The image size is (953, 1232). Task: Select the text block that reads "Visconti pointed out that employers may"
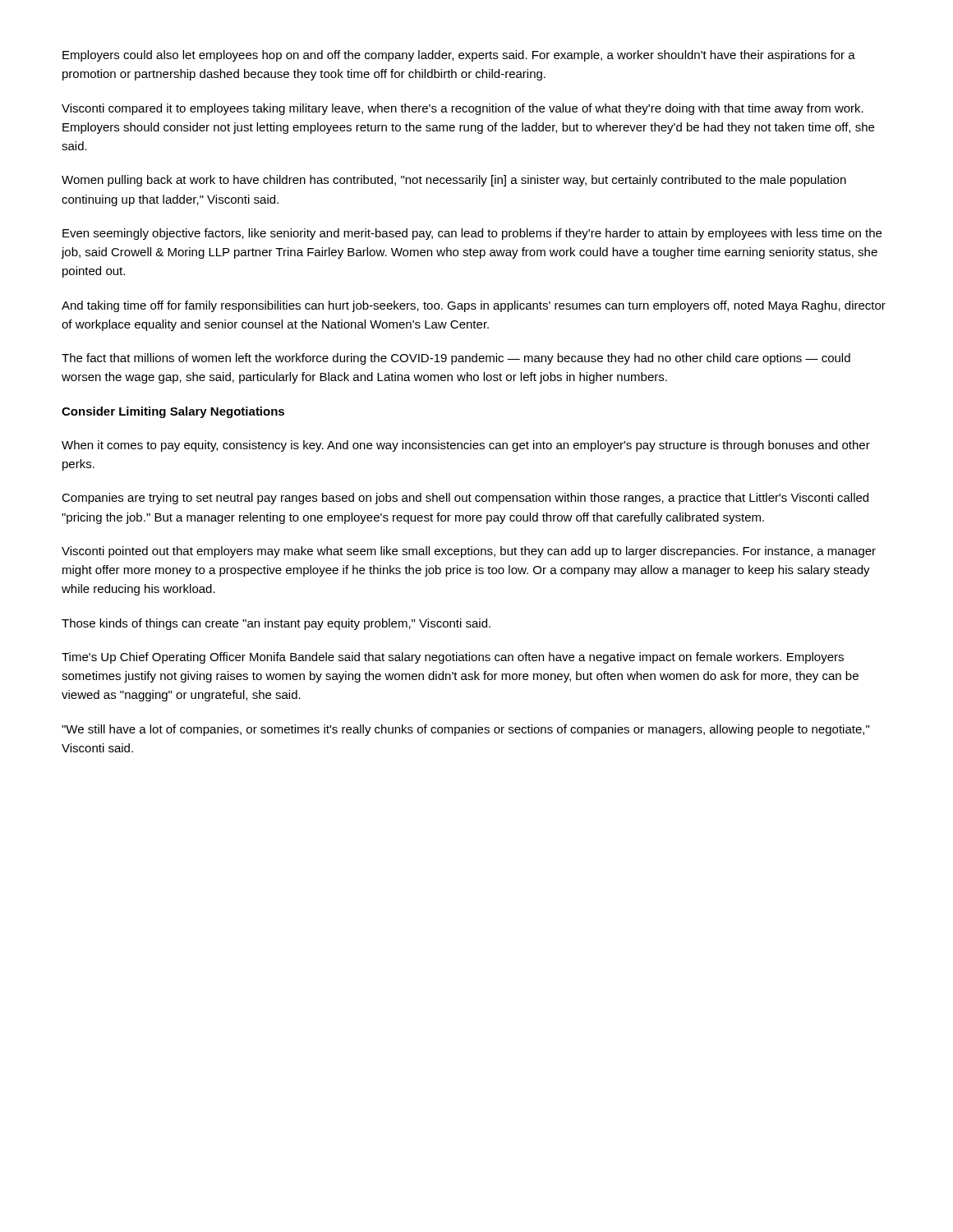click(469, 570)
